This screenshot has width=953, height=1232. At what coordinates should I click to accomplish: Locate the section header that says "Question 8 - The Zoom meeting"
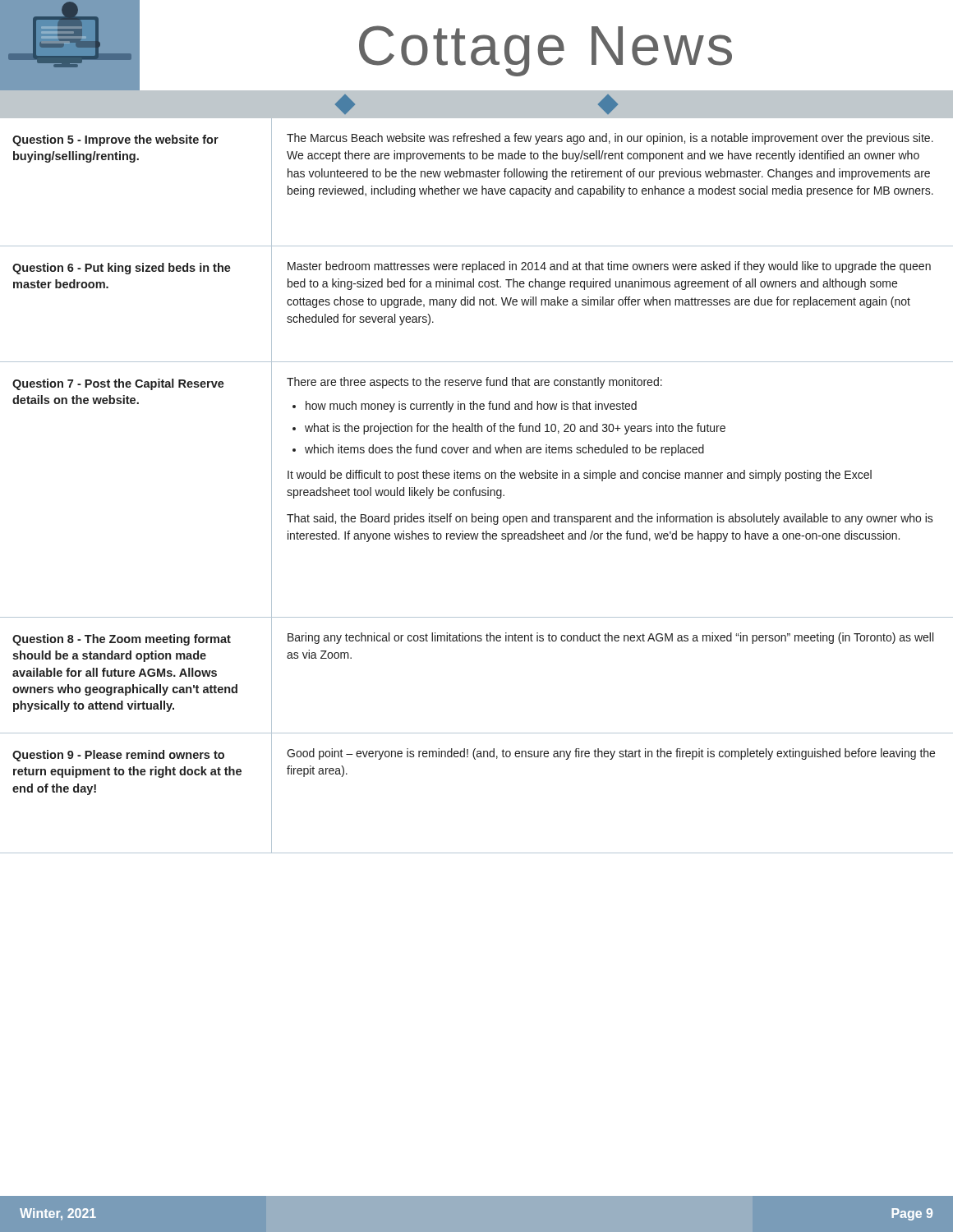[x=125, y=672]
